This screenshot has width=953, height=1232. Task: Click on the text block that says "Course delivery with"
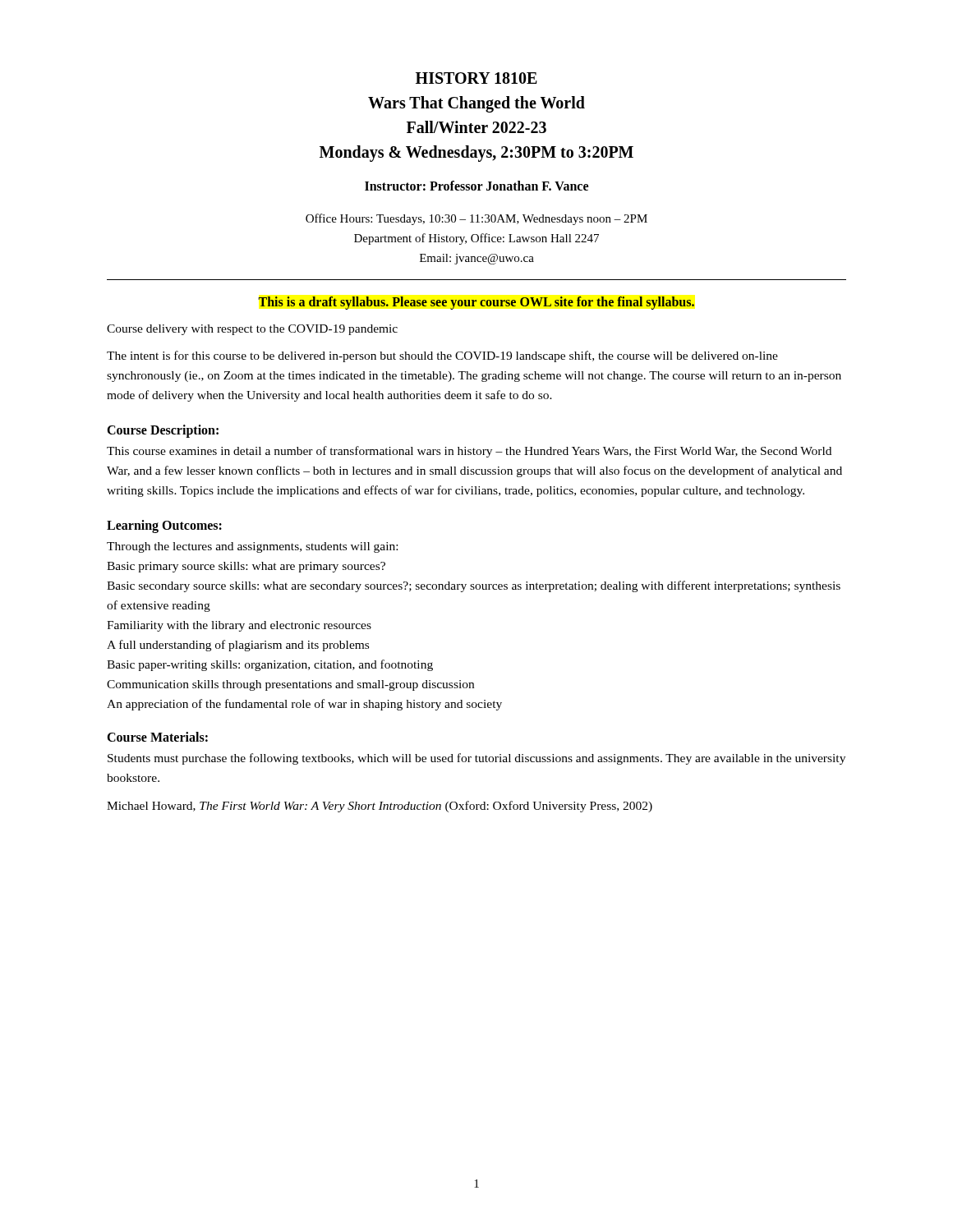[x=252, y=328]
